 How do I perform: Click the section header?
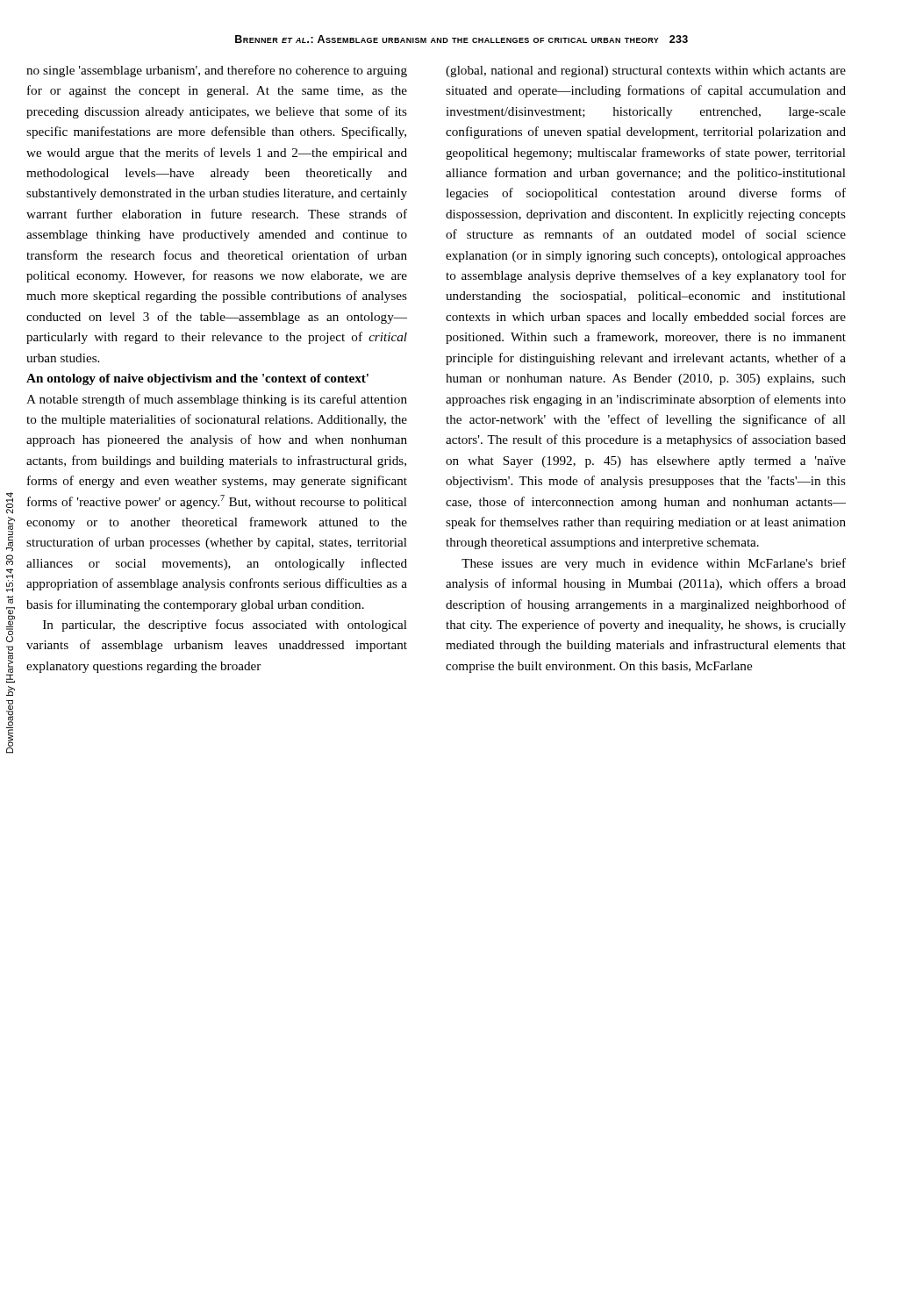tap(217, 378)
